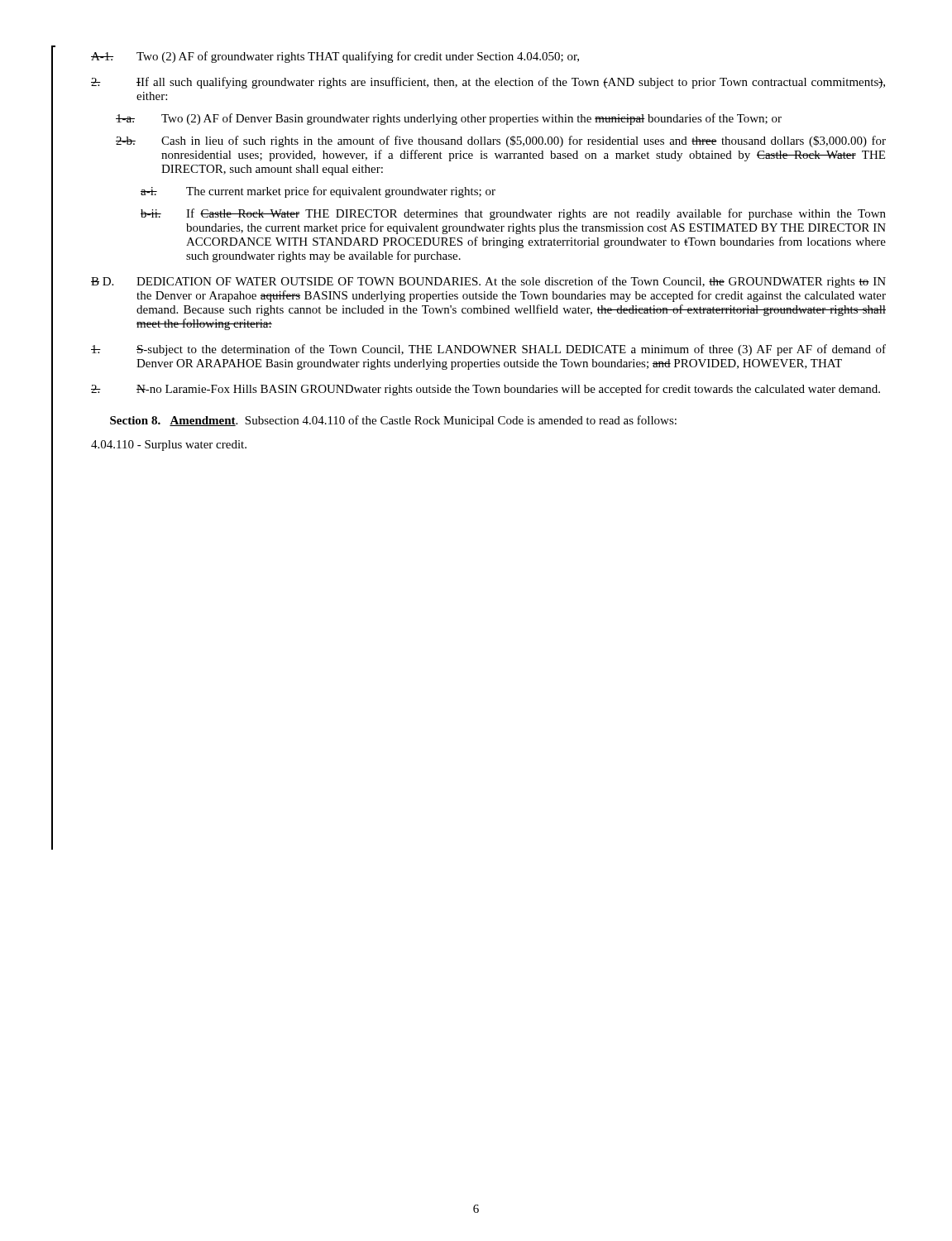This screenshot has width=952, height=1241.
Task: Find the passage starting "a-i. The current market price for equivalent"
Action: point(318,192)
